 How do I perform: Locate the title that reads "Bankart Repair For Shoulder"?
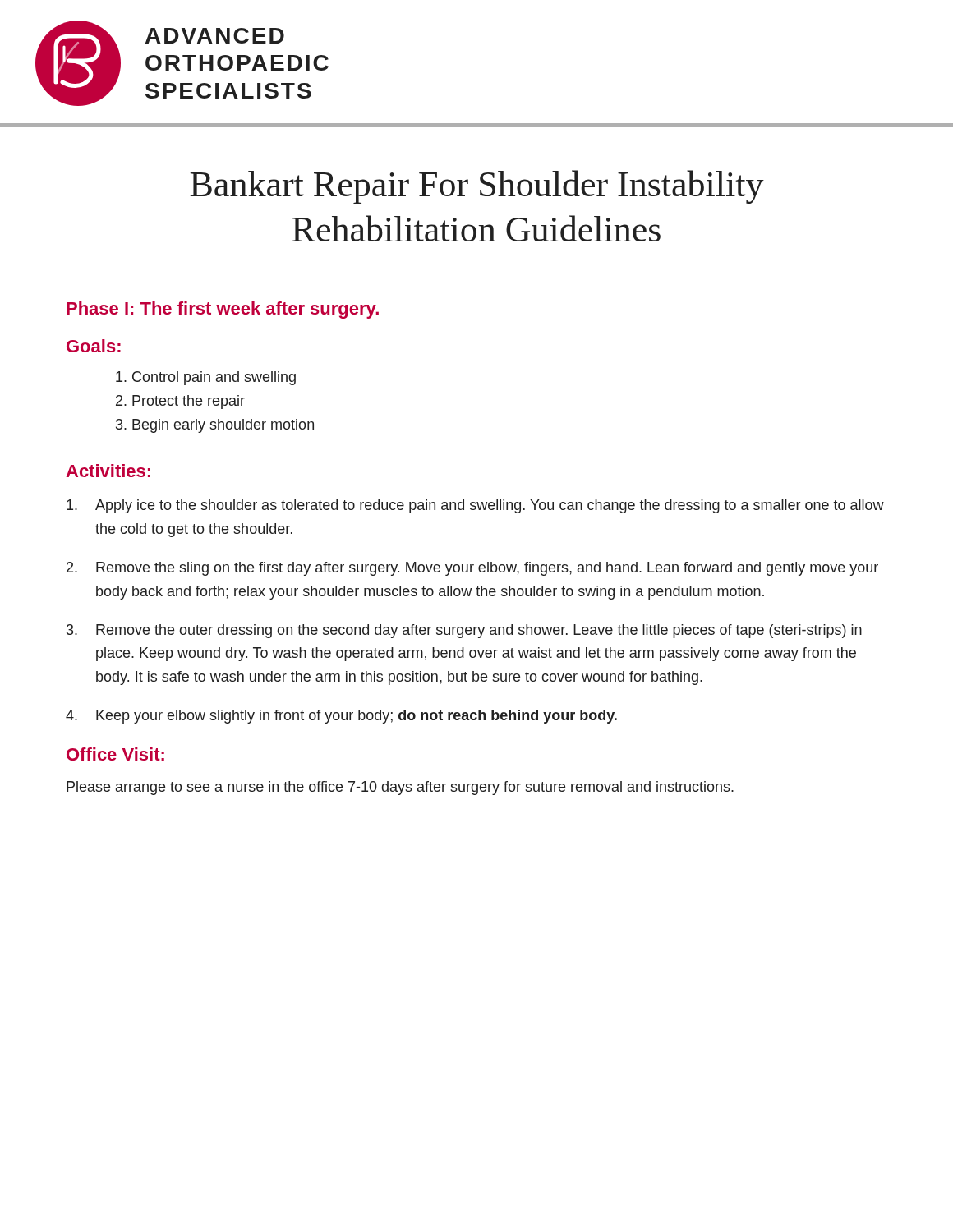[x=476, y=207]
